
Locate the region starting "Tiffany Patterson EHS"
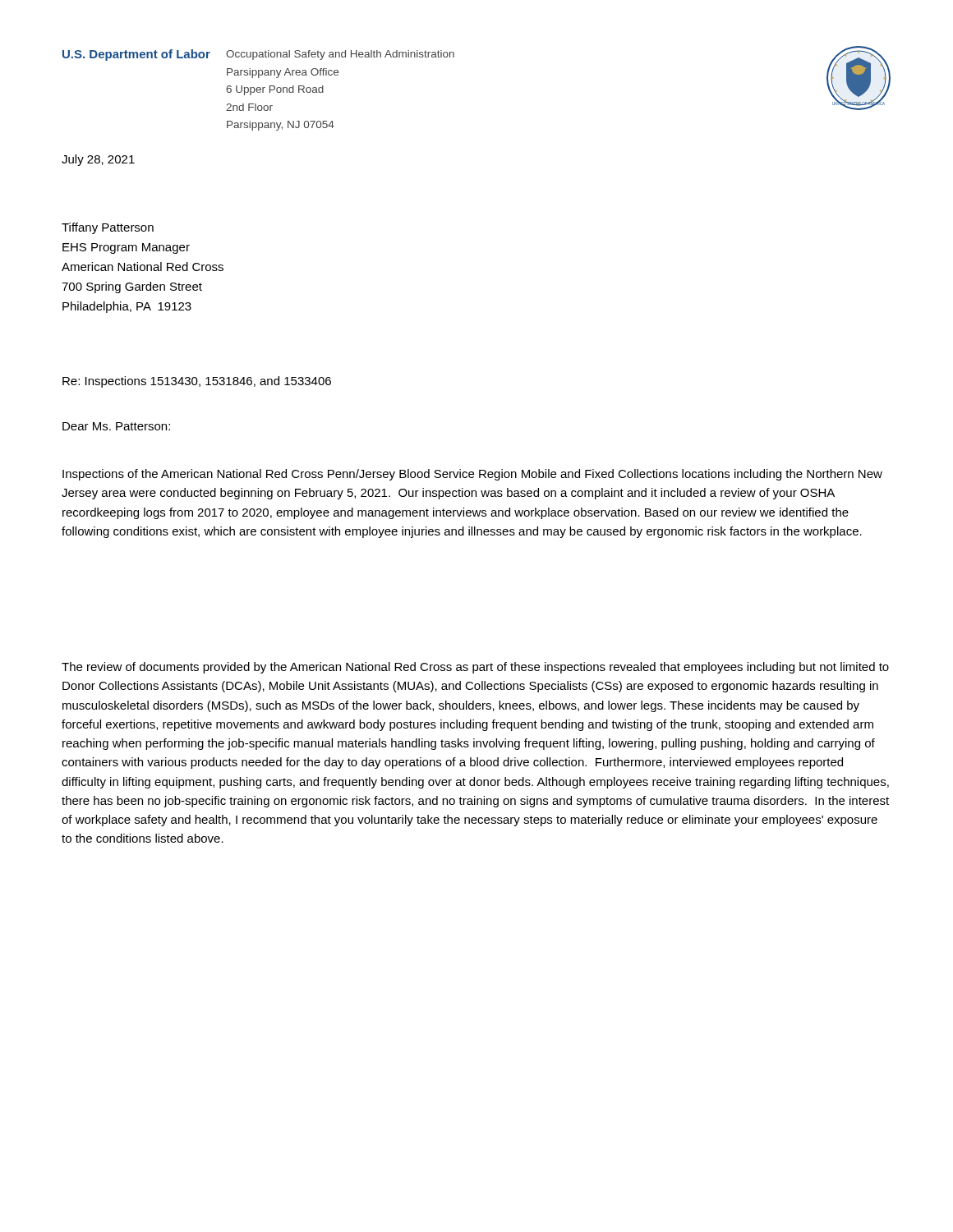[x=143, y=267]
